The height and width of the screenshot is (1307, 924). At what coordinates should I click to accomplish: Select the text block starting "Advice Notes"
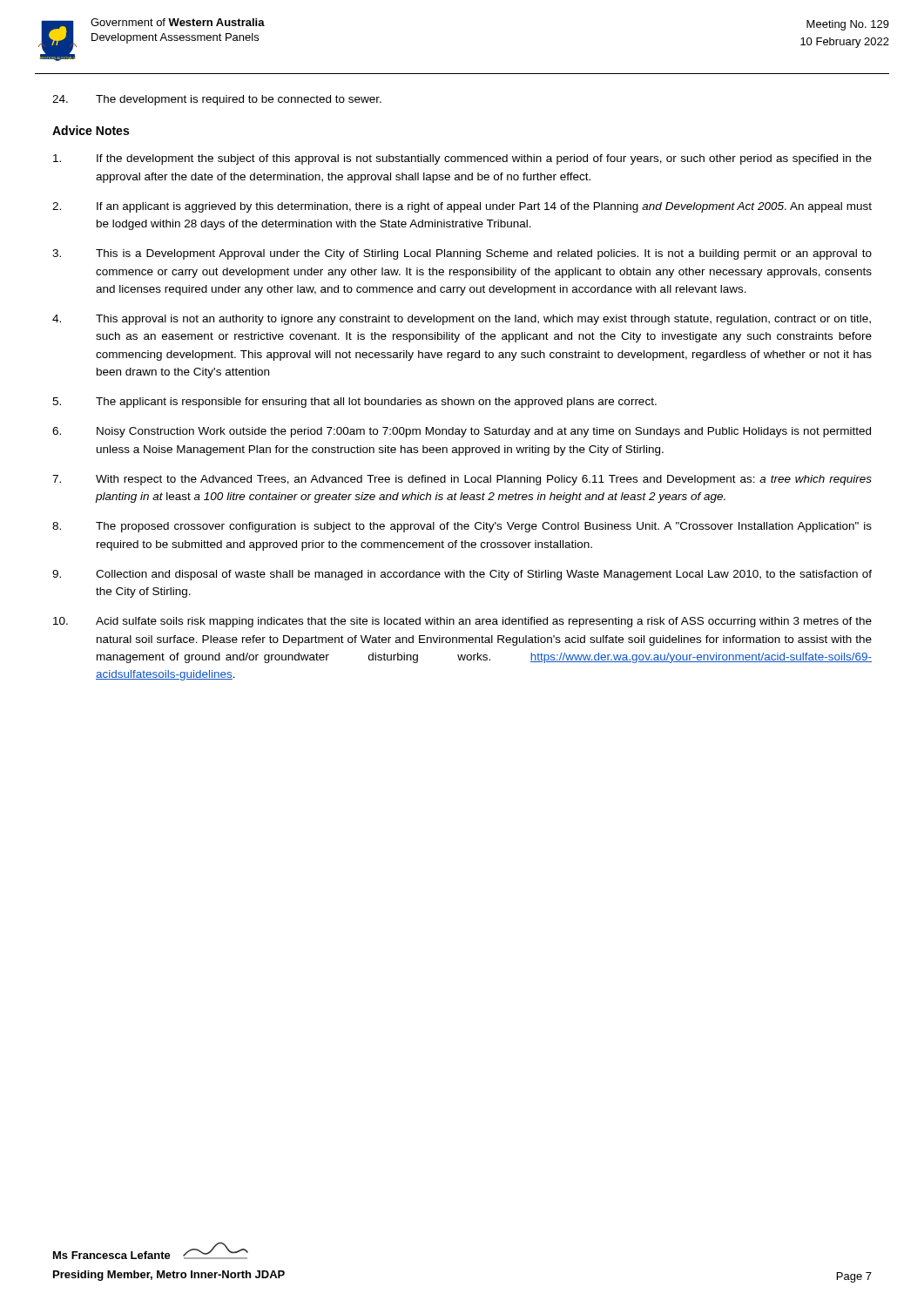(91, 131)
